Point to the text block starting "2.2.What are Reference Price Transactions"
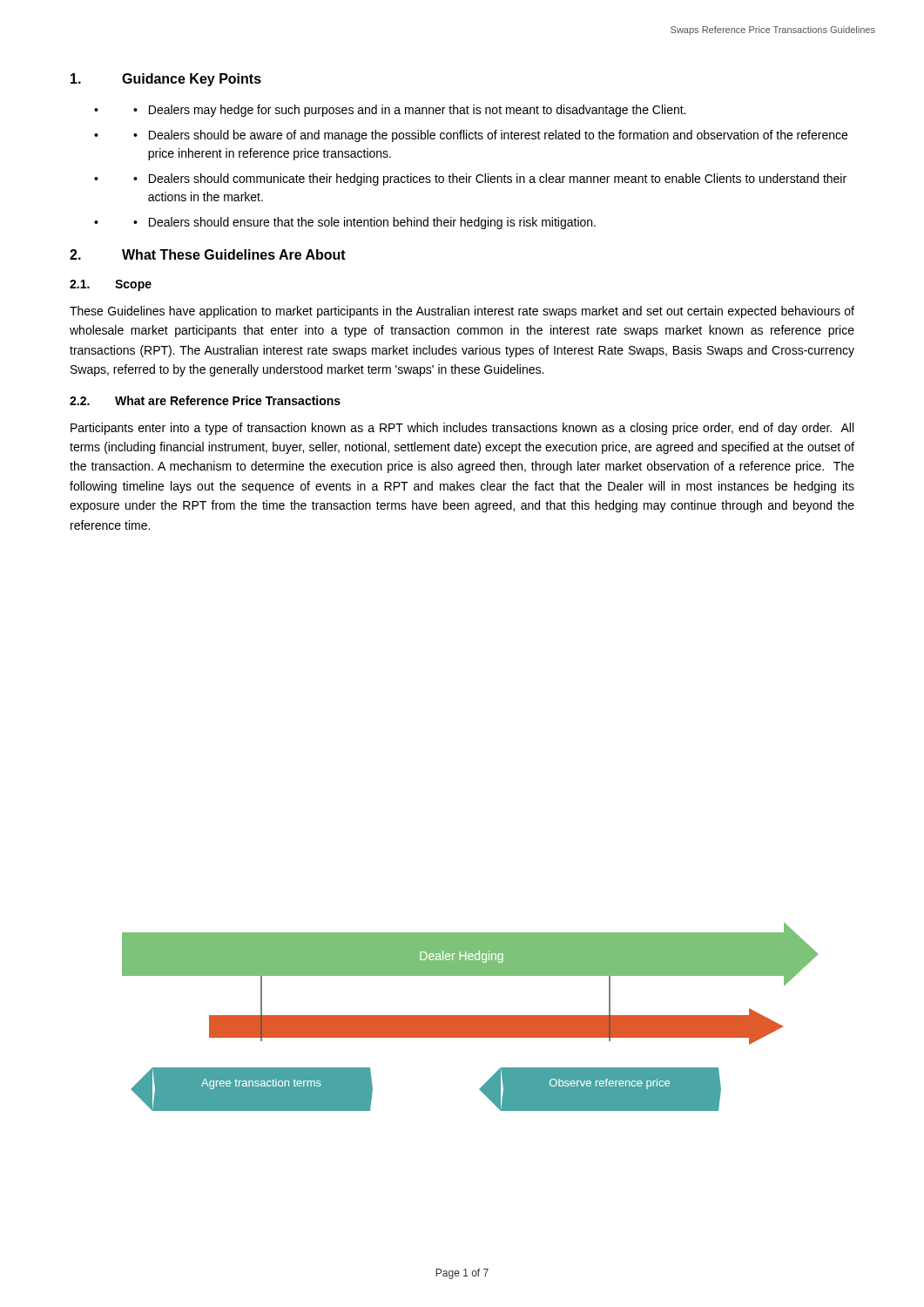This screenshot has width=924, height=1307. pos(205,400)
